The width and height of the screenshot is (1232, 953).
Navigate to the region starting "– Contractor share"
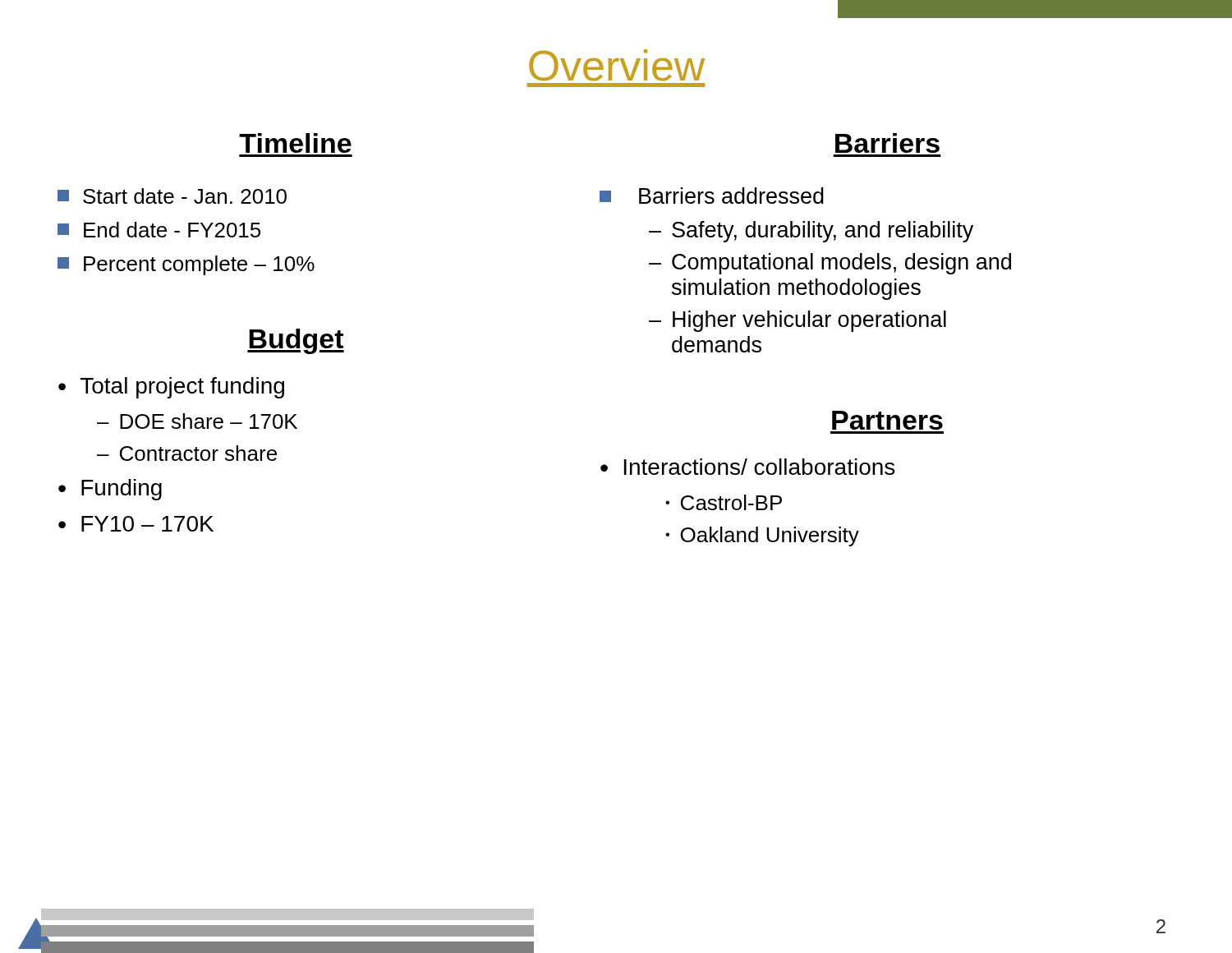187,454
